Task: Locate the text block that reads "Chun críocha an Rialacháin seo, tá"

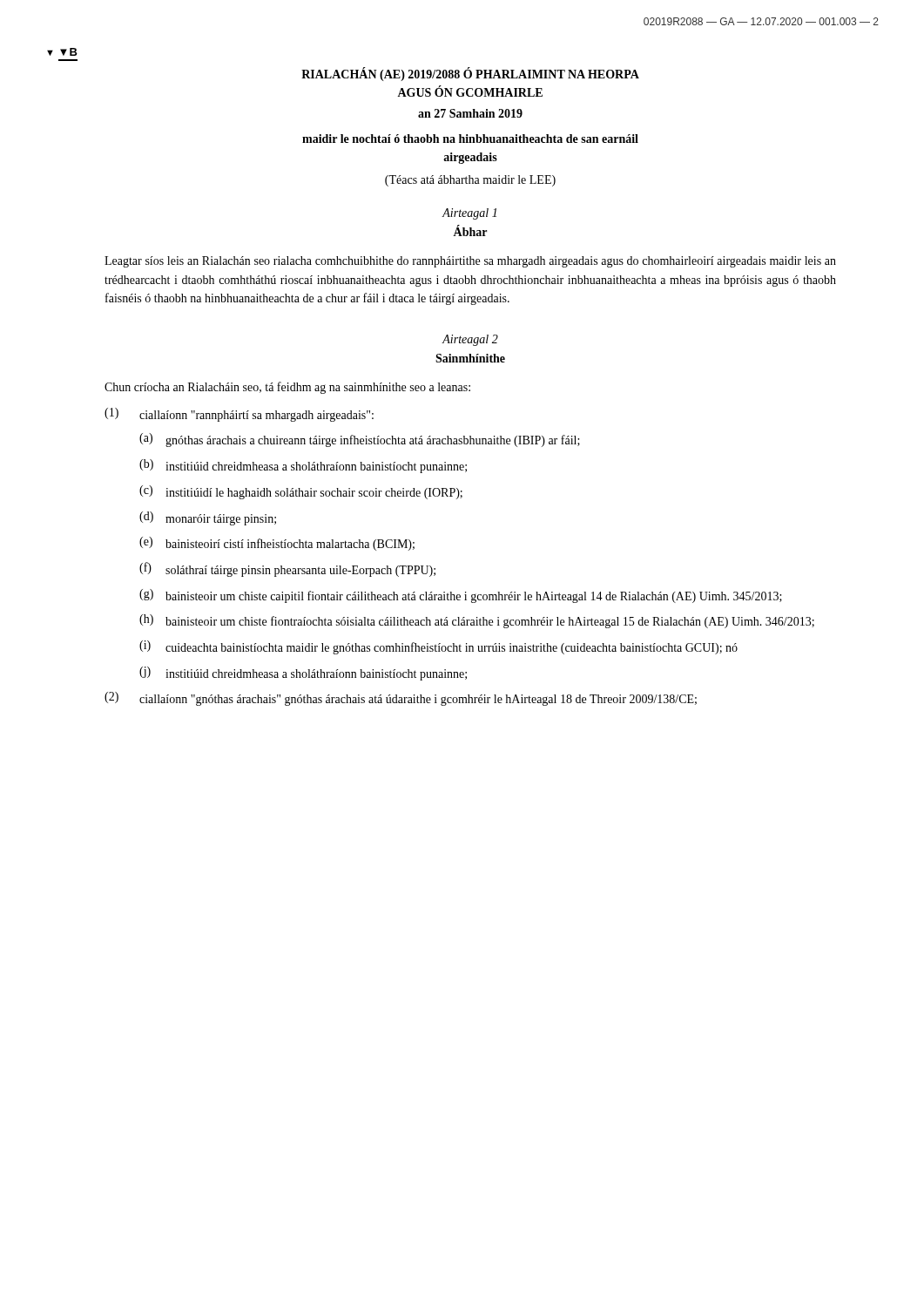Action: (288, 387)
